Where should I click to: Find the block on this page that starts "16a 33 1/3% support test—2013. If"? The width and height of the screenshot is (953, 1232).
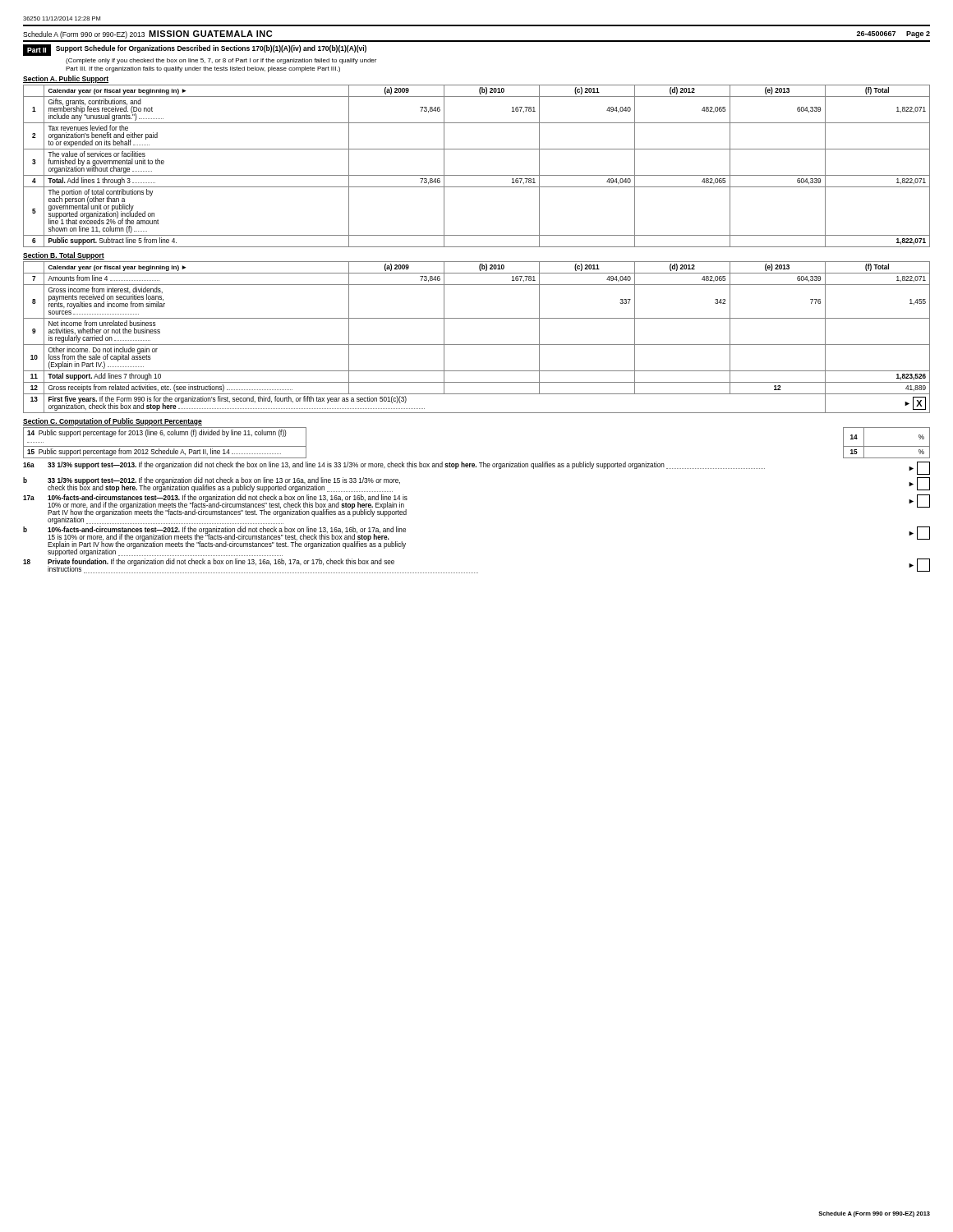pos(476,477)
